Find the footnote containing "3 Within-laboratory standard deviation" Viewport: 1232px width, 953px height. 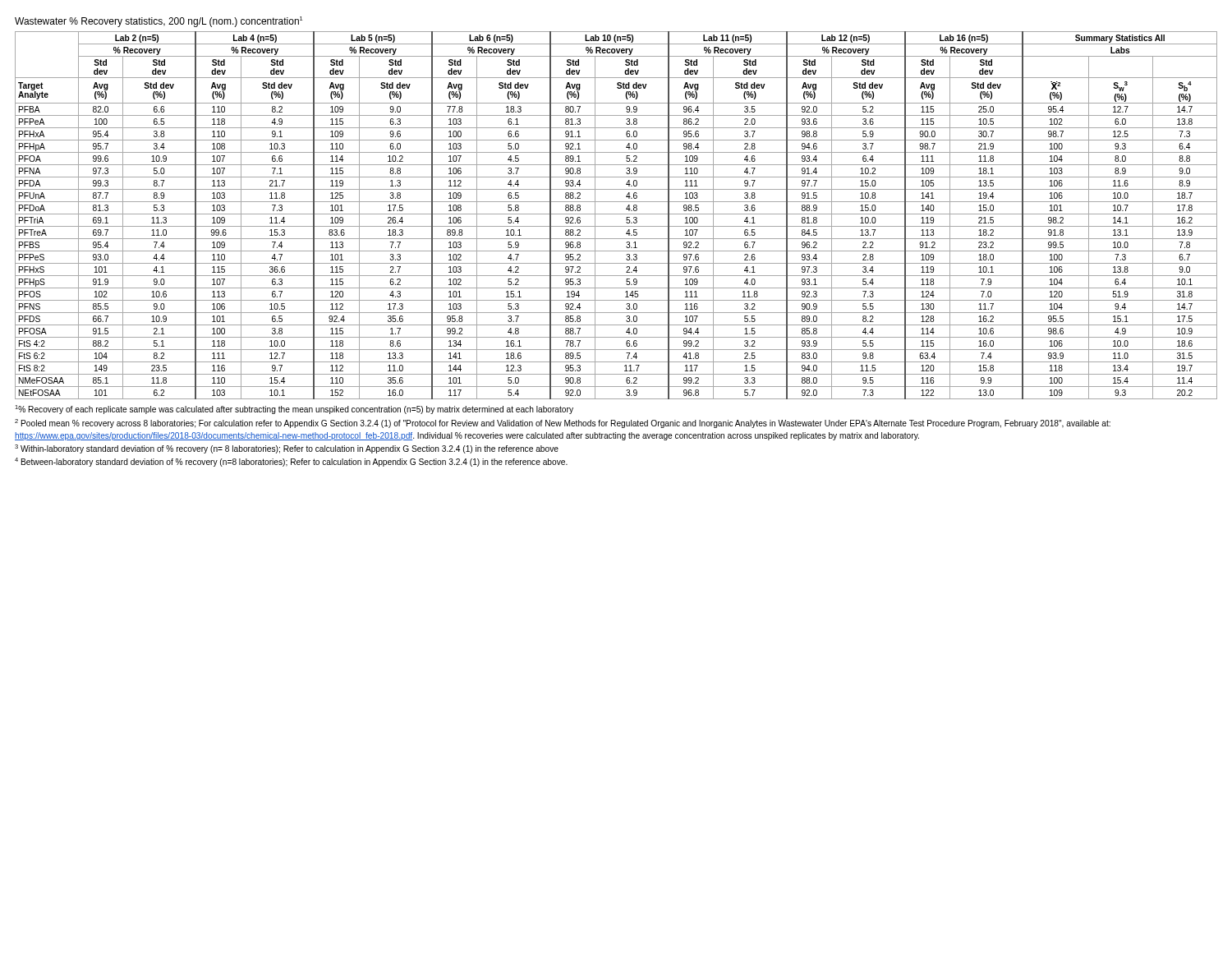point(287,448)
